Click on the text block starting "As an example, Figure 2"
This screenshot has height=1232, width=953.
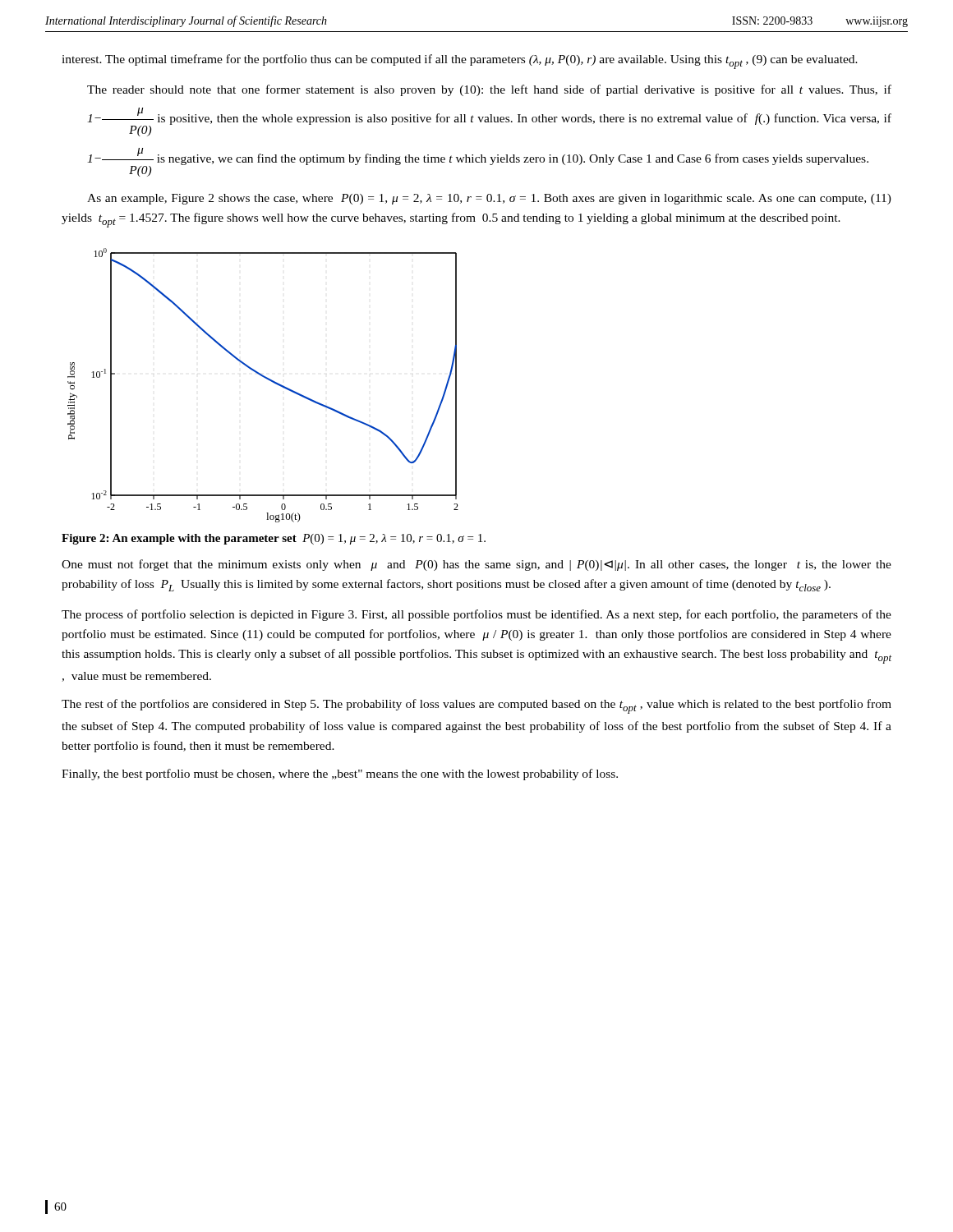tap(476, 209)
